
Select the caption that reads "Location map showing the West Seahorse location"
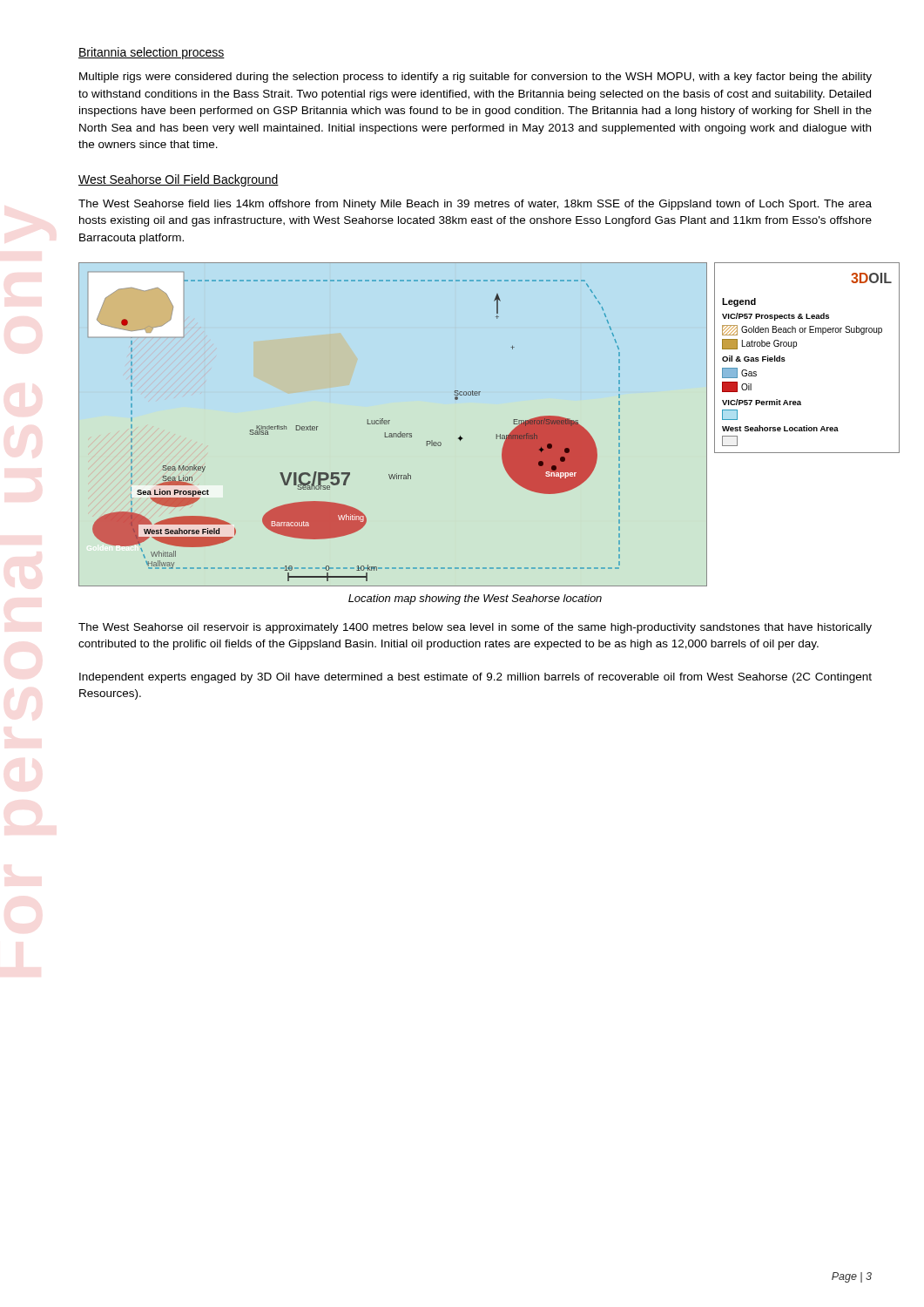click(475, 598)
